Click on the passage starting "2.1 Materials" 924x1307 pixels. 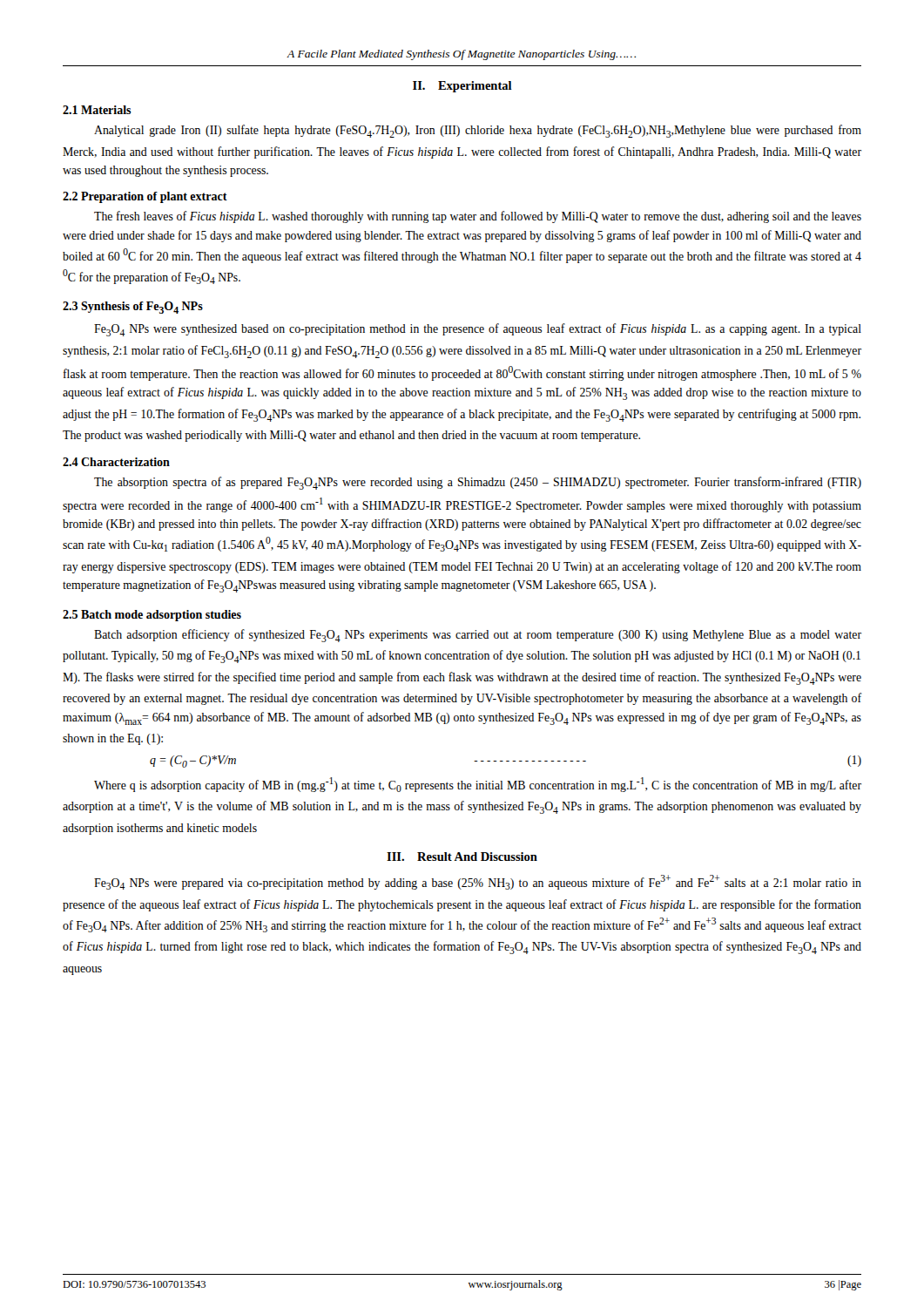click(97, 110)
